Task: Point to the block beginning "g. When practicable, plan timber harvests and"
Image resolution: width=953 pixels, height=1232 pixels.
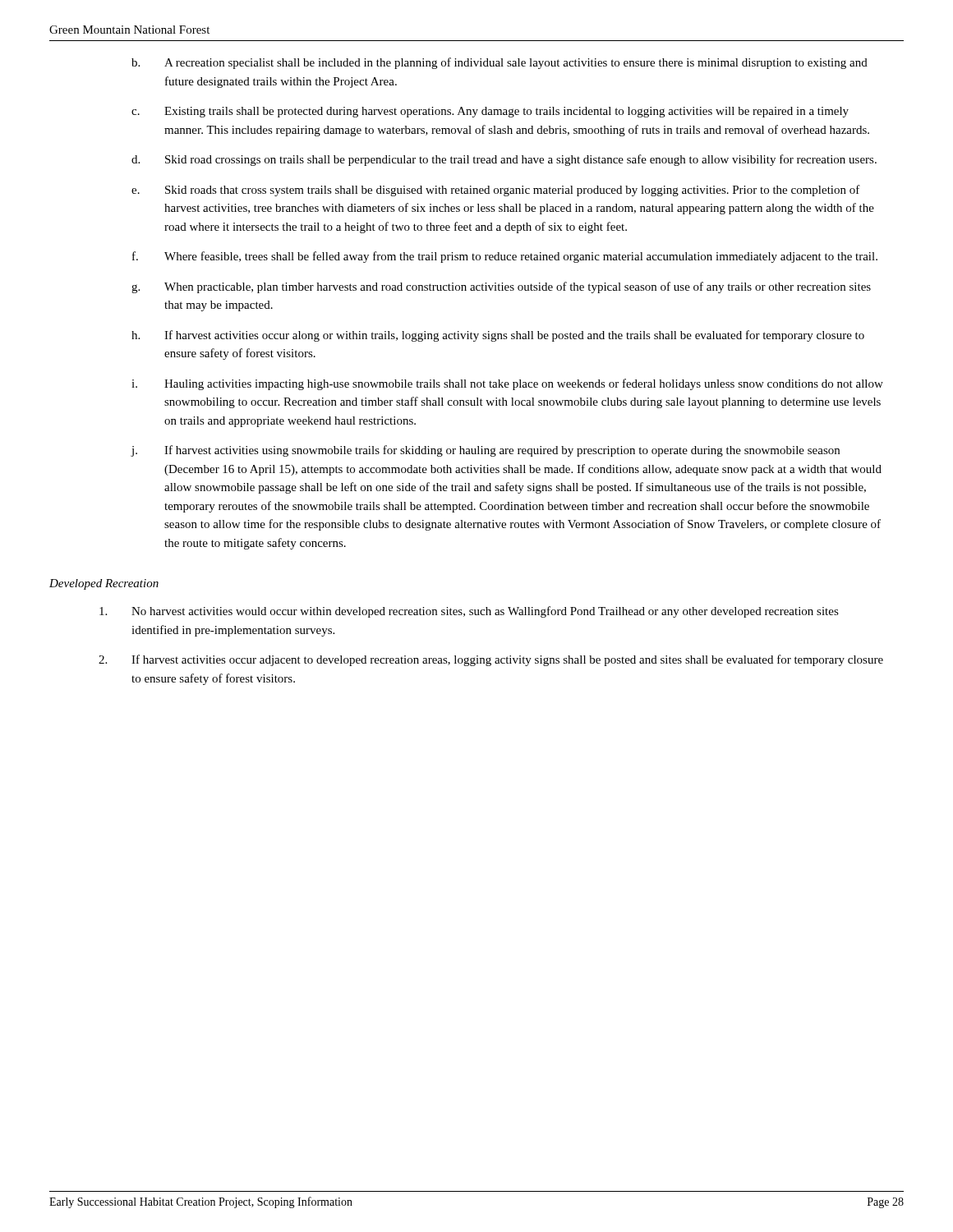Action: pyautogui.click(x=509, y=296)
